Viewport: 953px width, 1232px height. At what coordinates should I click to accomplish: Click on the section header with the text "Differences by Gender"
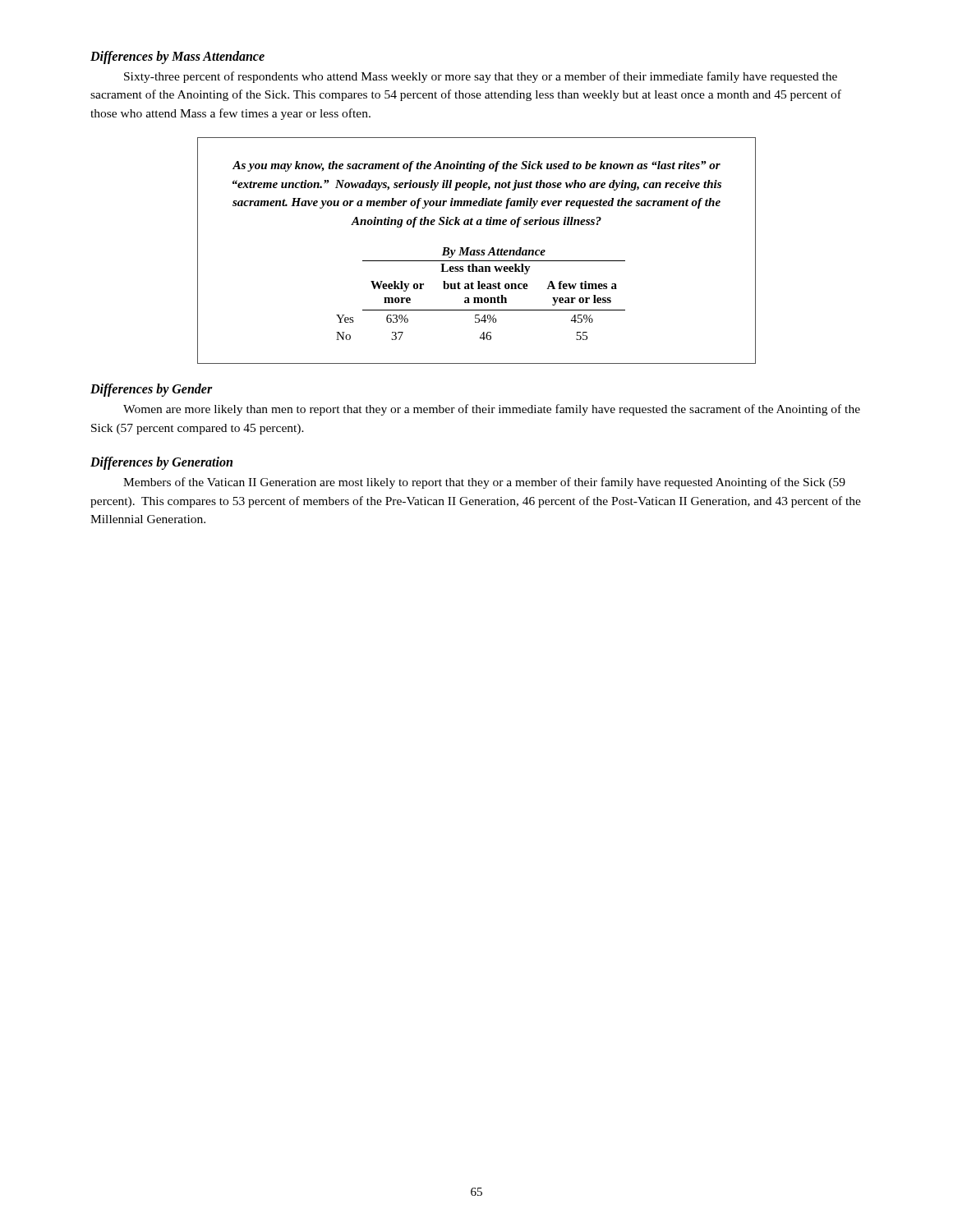[151, 389]
